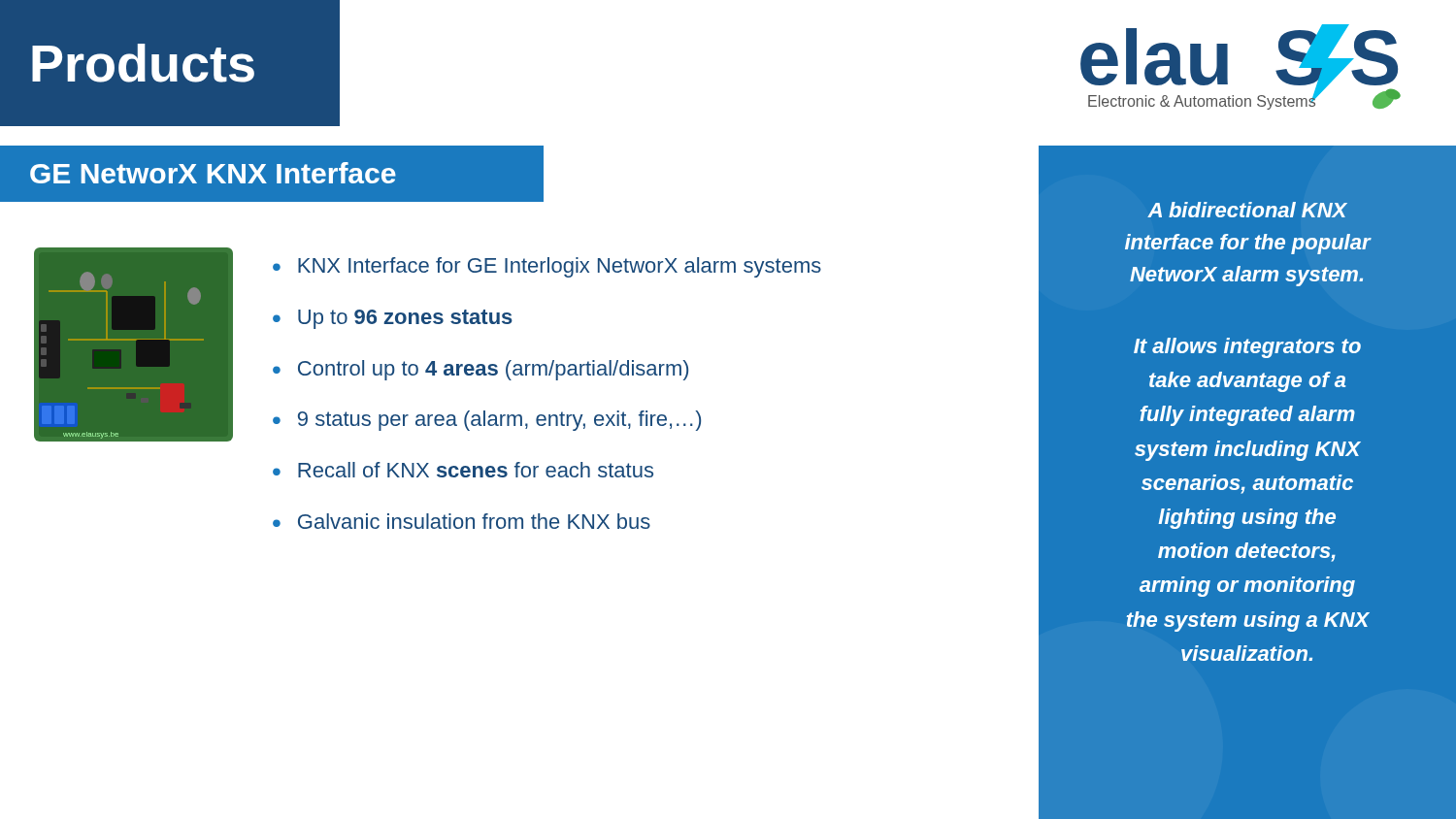
Task: Navigate to the block starting "A bidirectional KNXinterface for"
Action: pyautogui.click(x=1247, y=482)
